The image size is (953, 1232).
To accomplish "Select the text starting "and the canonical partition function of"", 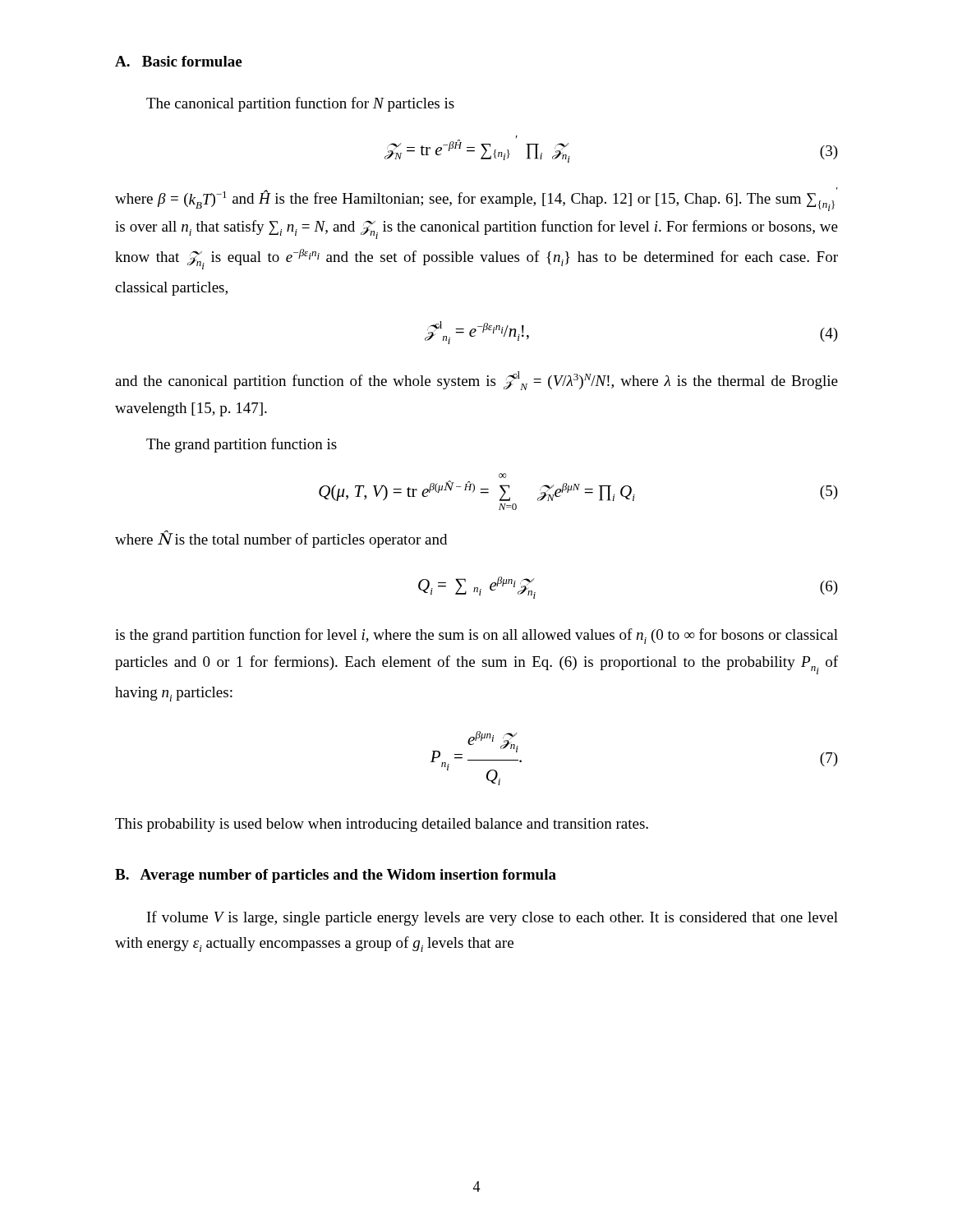I will click(x=476, y=393).
